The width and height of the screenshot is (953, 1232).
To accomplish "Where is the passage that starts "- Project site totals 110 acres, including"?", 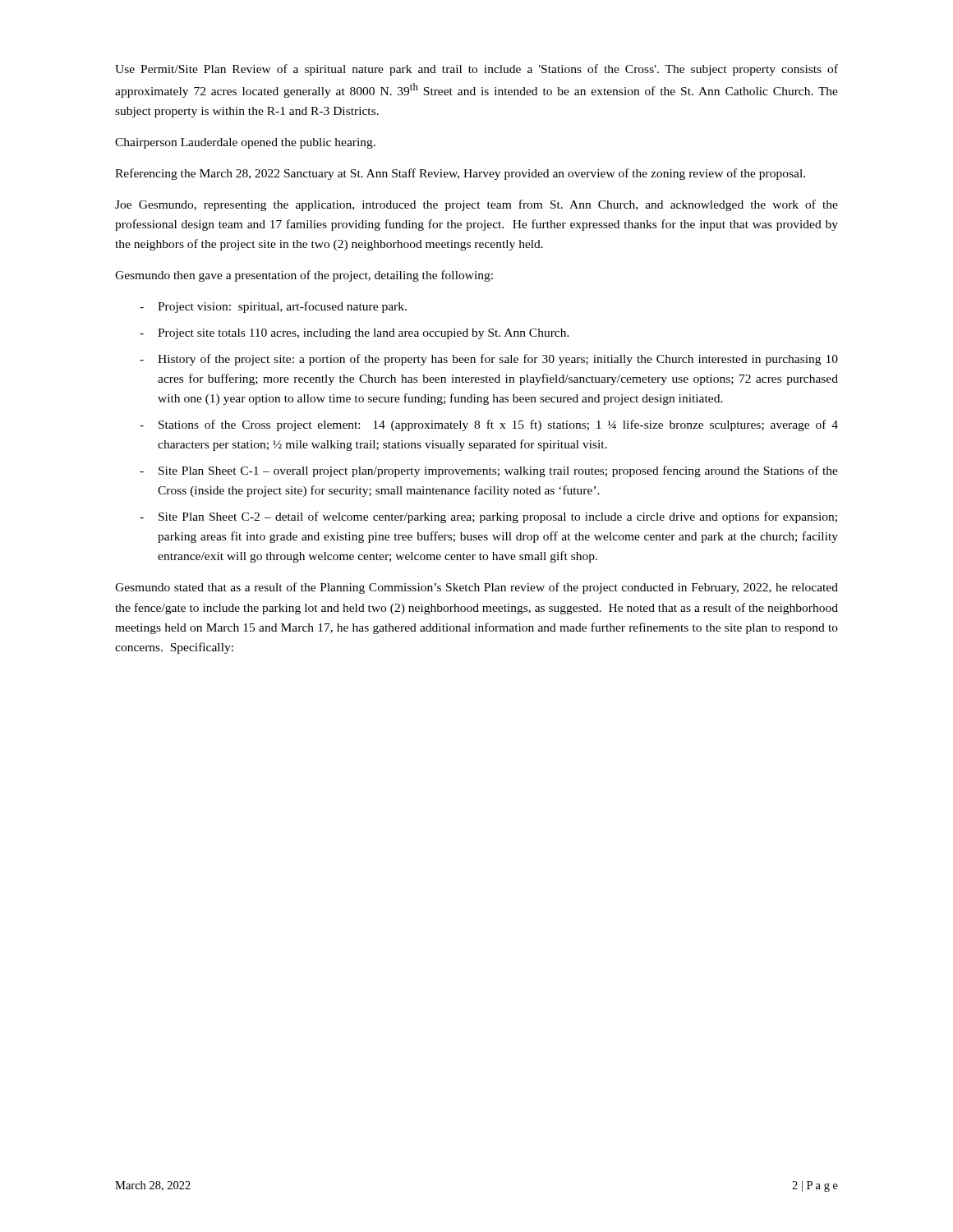I will pos(489,333).
